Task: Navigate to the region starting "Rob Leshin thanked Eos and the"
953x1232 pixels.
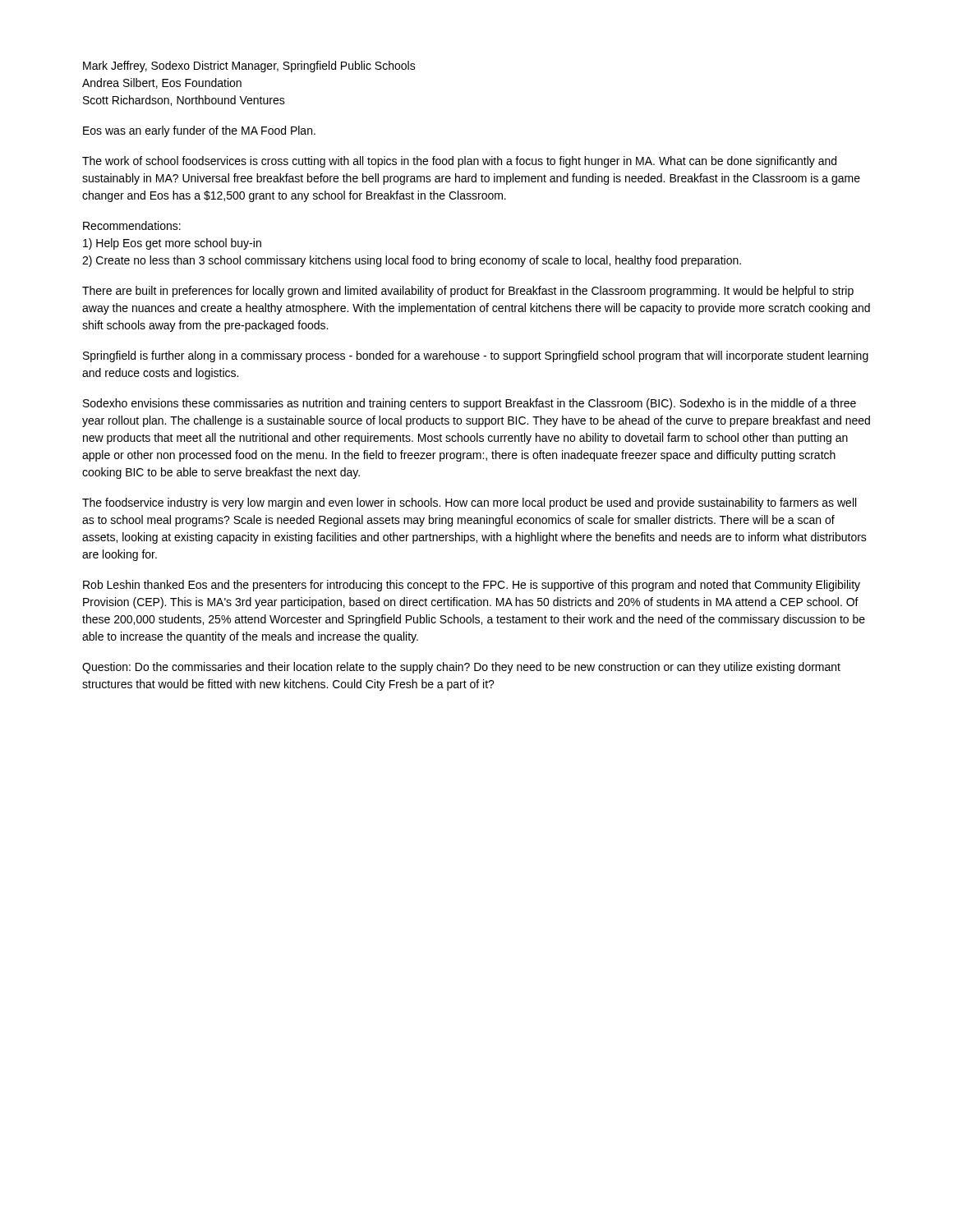Action: (x=474, y=611)
